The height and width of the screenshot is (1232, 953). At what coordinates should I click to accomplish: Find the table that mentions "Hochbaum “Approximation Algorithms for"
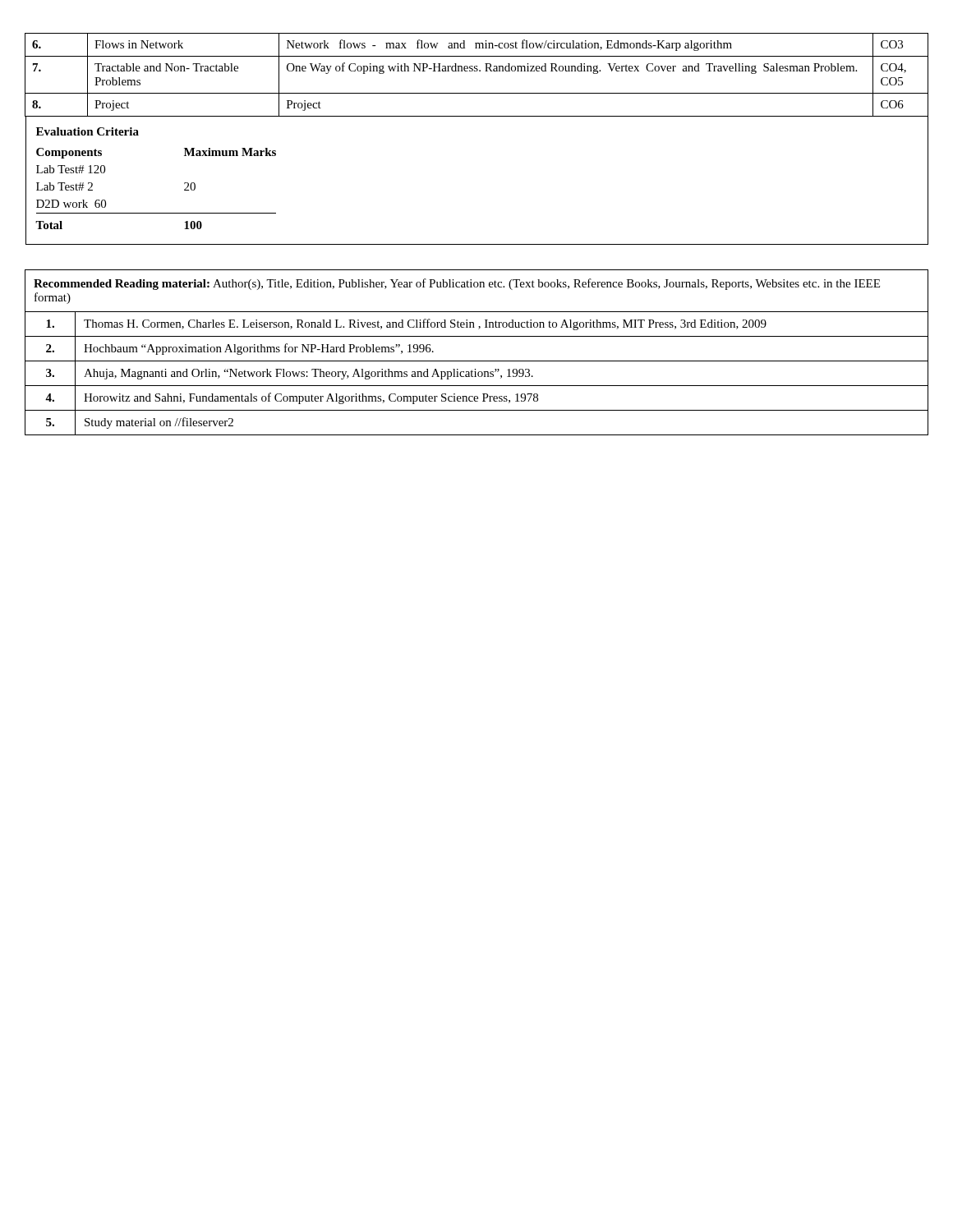coord(476,352)
